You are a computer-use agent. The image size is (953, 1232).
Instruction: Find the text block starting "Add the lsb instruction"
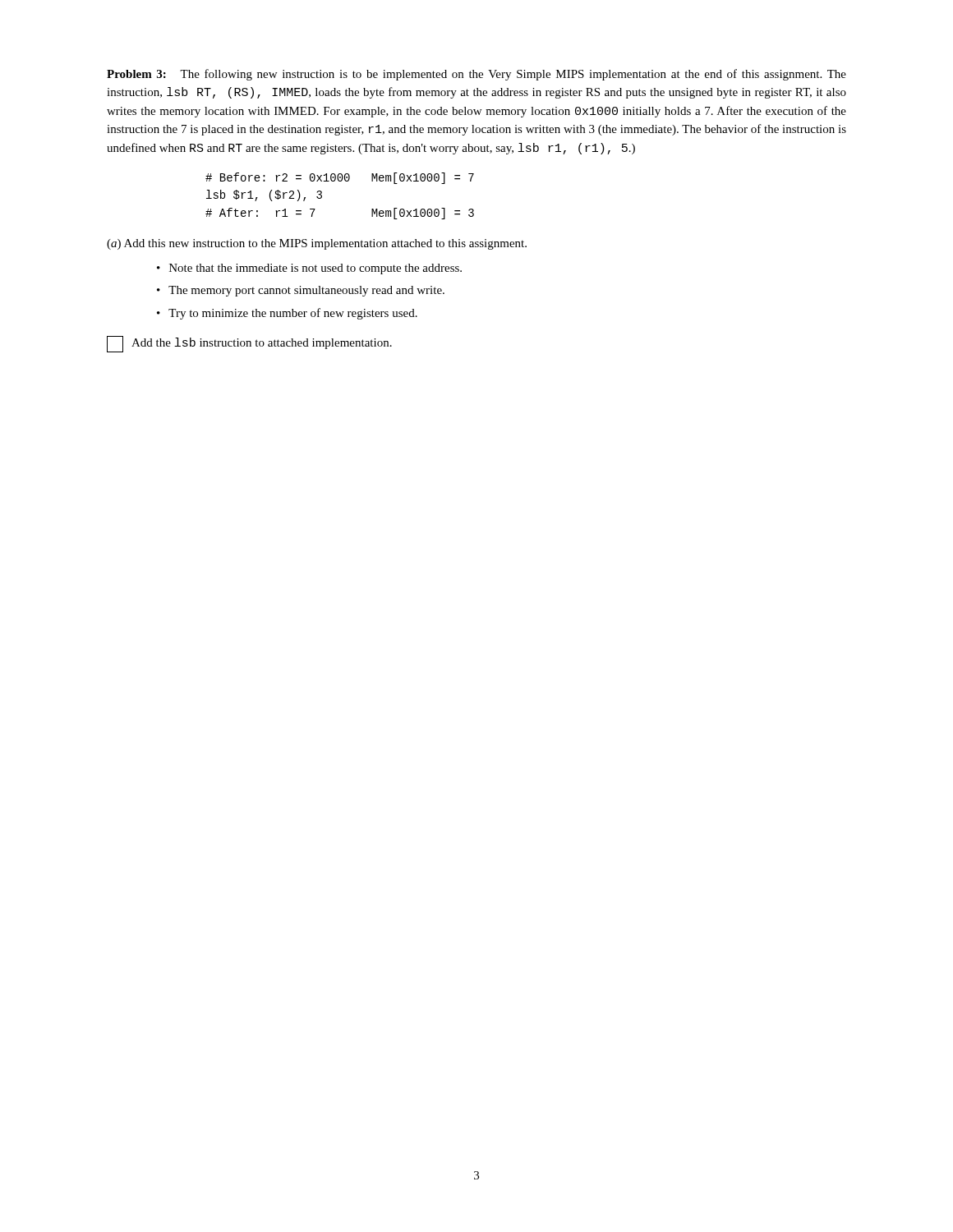pos(249,343)
